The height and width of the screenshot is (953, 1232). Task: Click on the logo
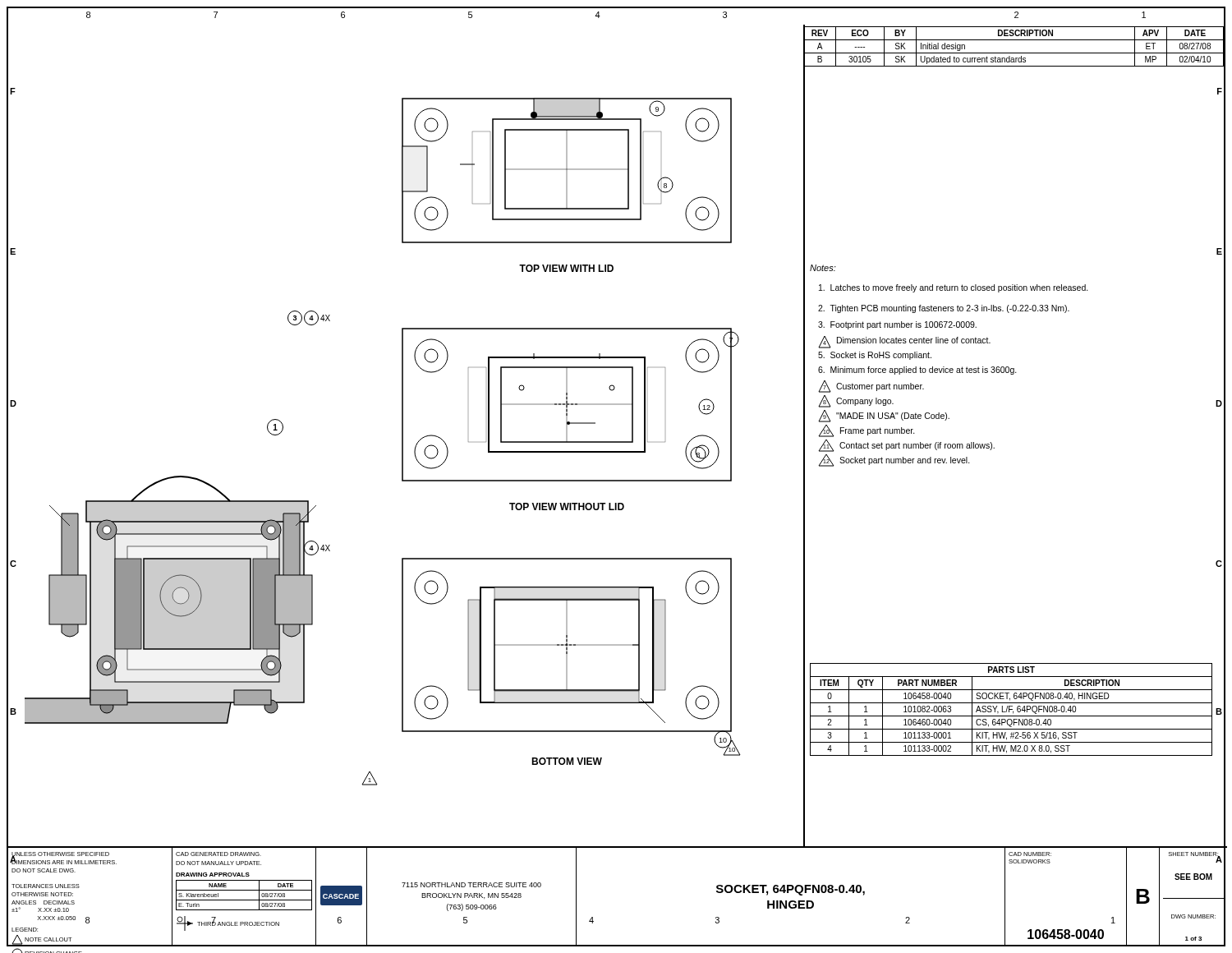tap(341, 896)
